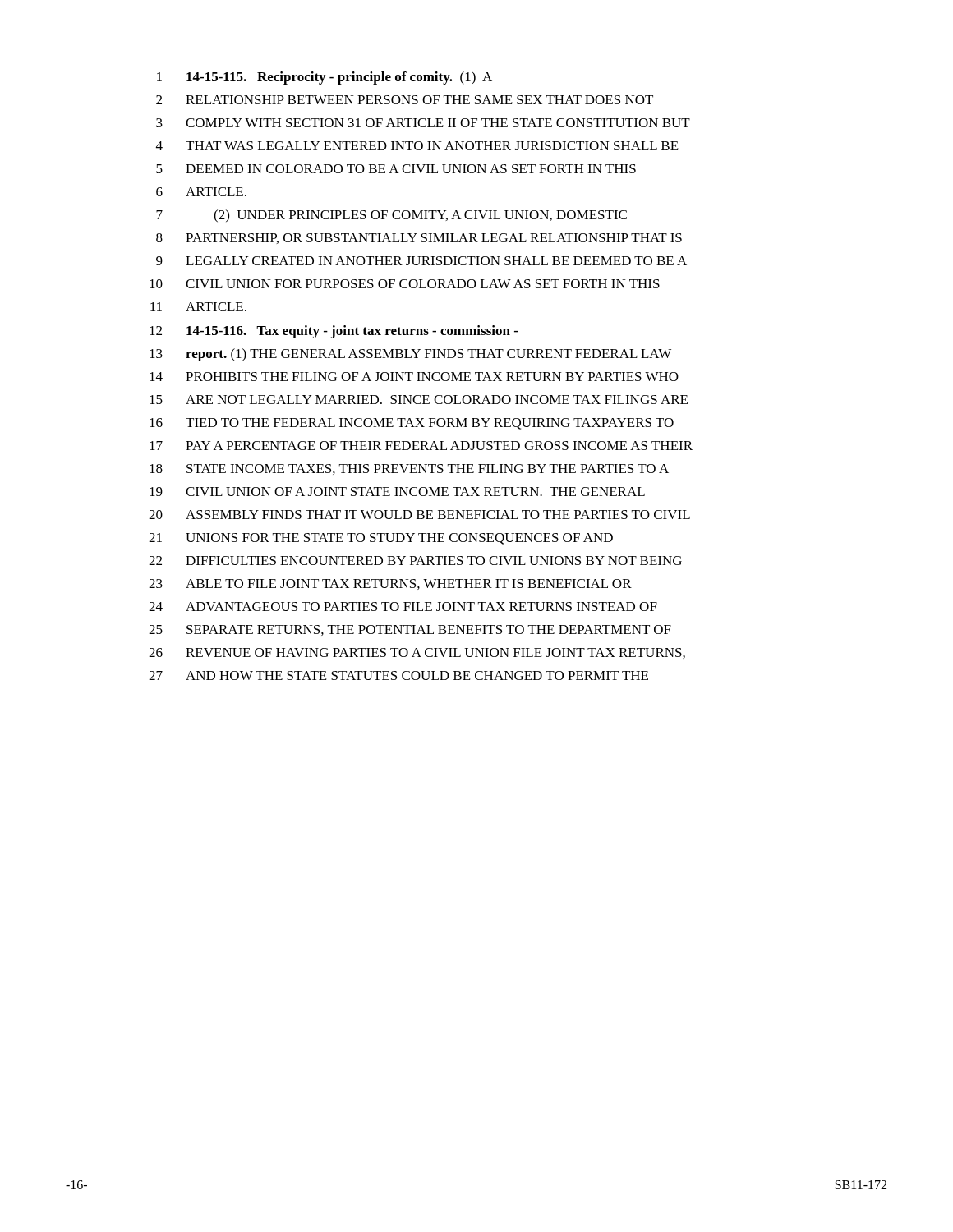Find the text block with the text "12 14-15-116. Tax equity - joint tax"
This screenshot has width=953, height=1232.
476,503
